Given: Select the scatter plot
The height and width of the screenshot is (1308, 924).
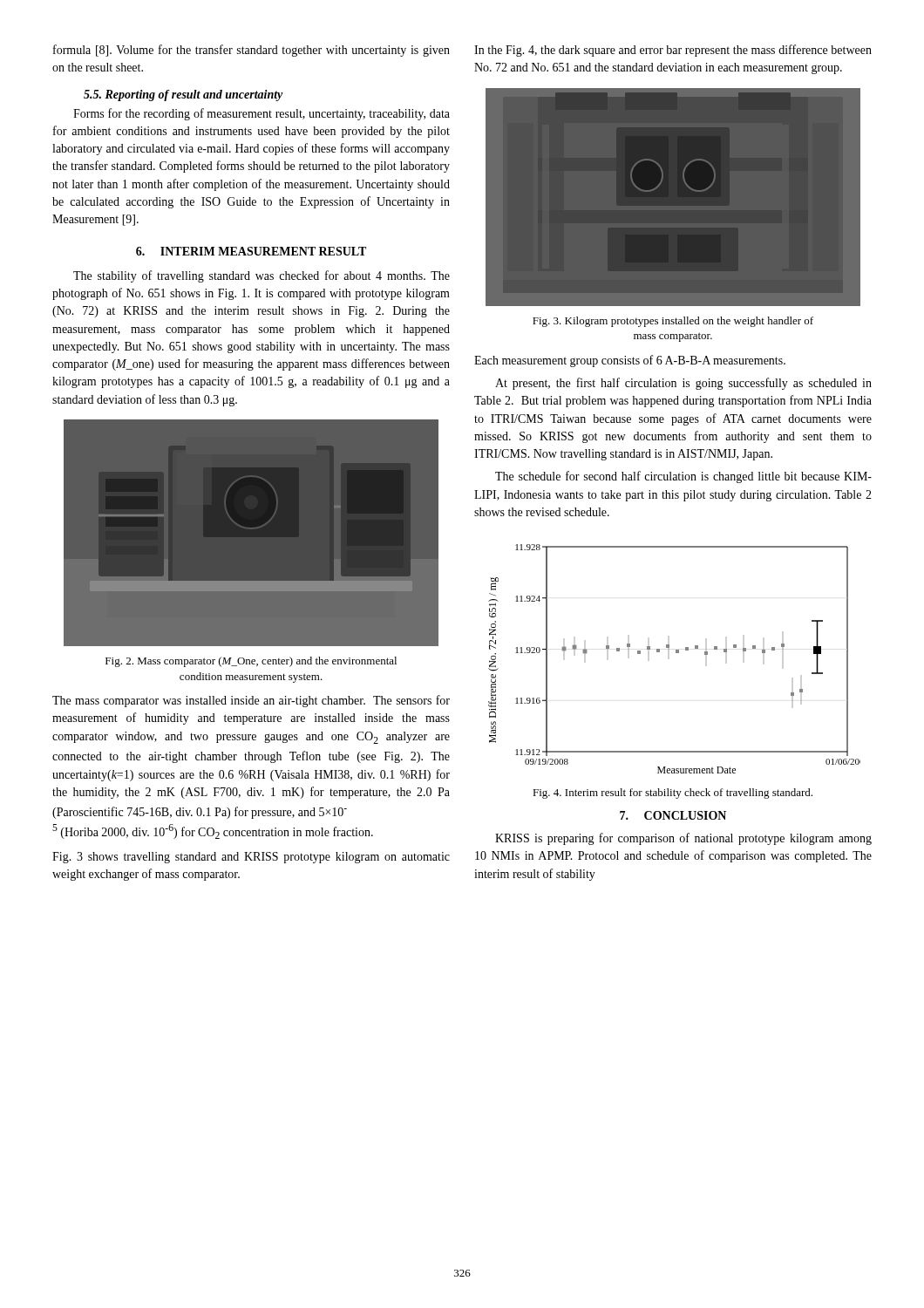Looking at the screenshot, I should [x=673, y=658].
